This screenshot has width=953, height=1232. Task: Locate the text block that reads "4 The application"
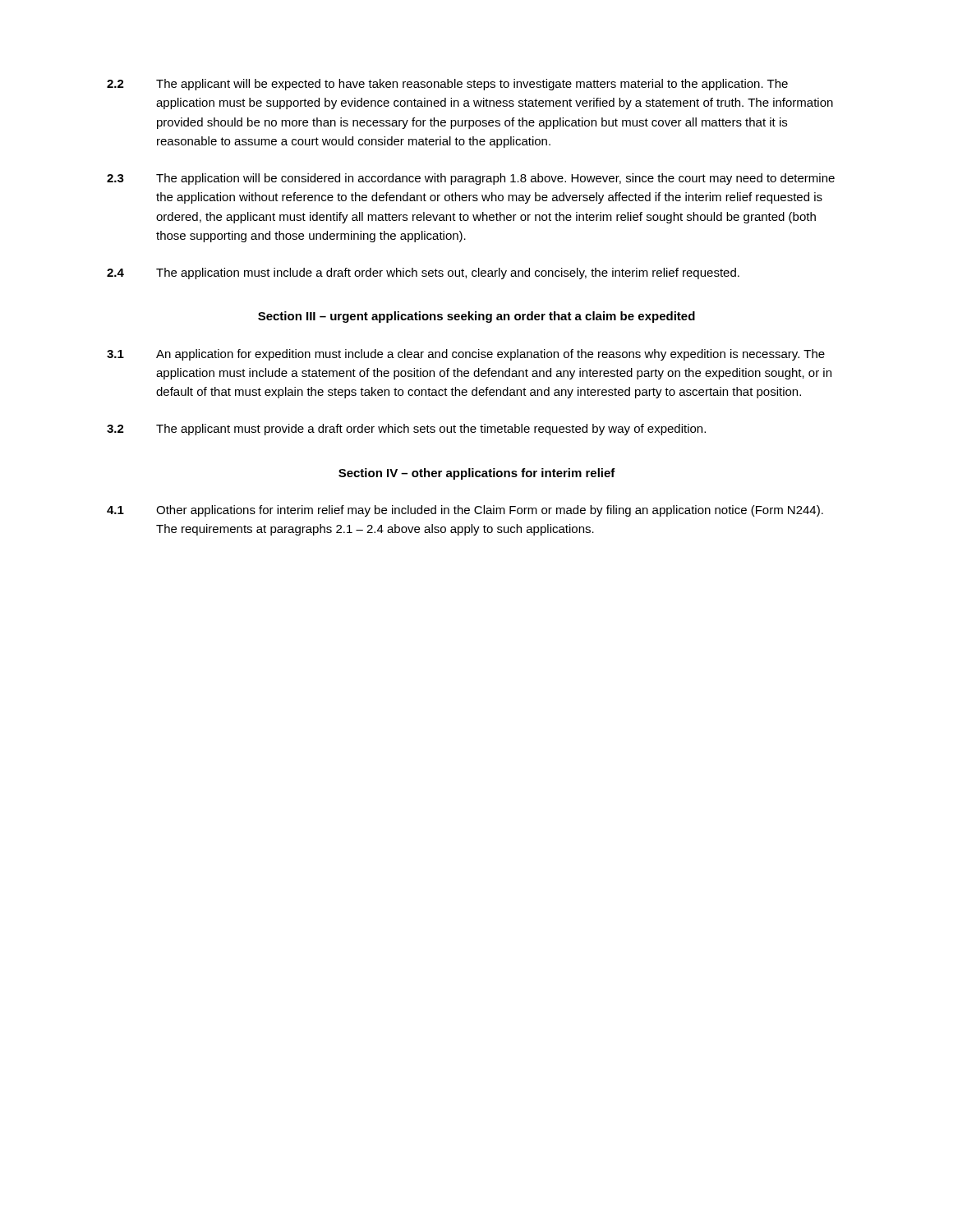476,272
